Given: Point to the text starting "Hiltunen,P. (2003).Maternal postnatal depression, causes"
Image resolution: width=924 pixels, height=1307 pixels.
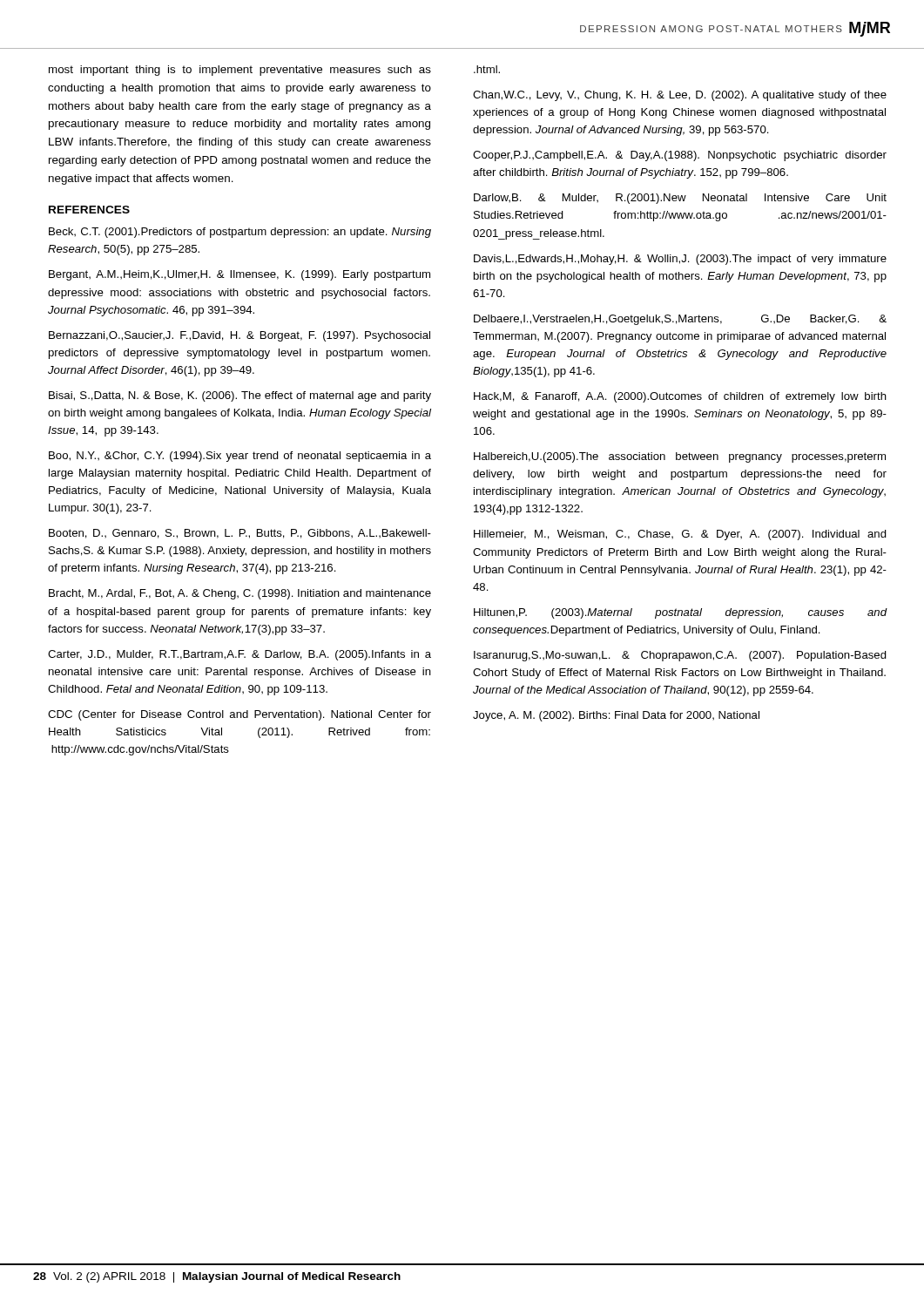Looking at the screenshot, I should [680, 621].
